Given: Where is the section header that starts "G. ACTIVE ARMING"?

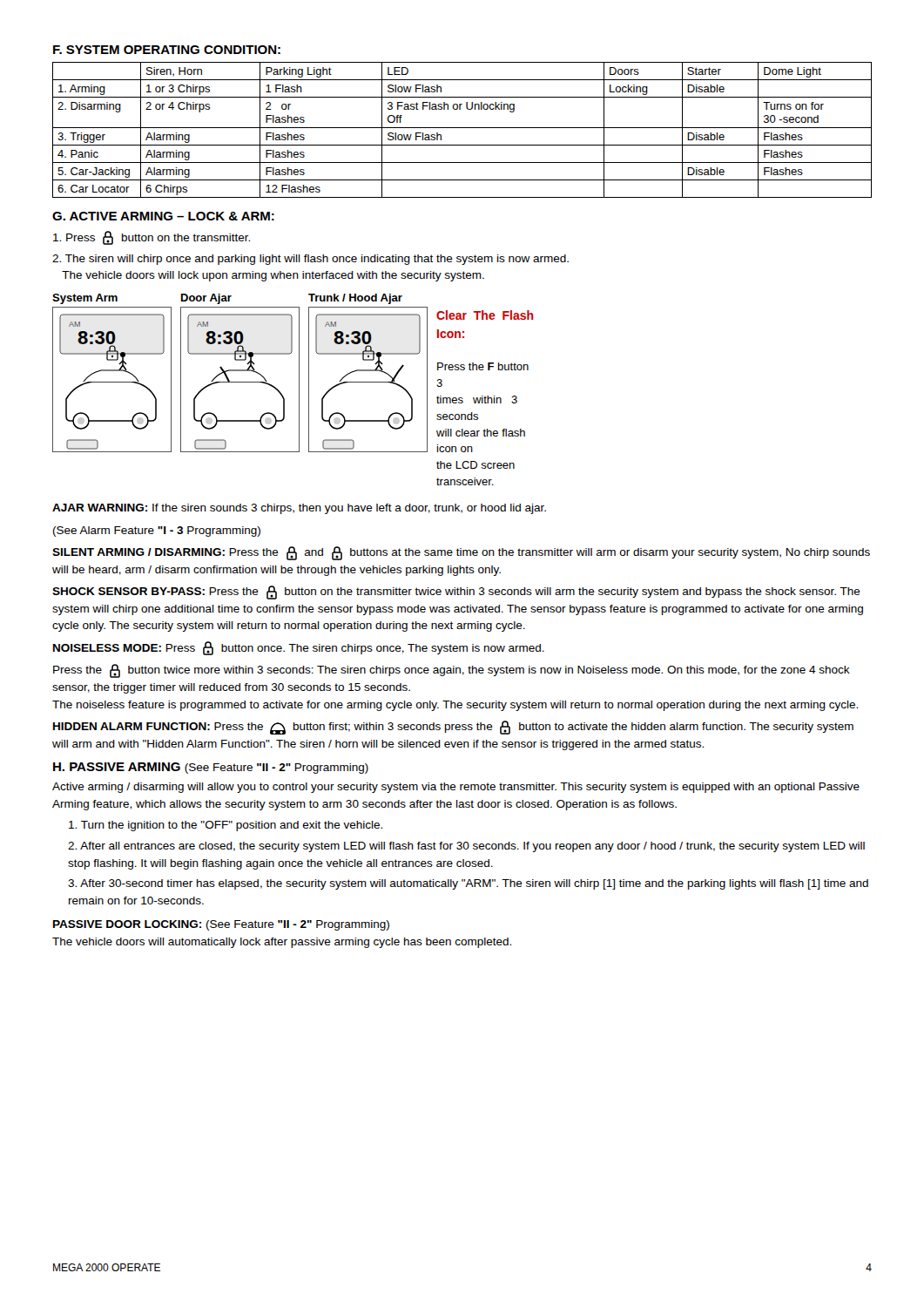Looking at the screenshot, I should 164,216.
